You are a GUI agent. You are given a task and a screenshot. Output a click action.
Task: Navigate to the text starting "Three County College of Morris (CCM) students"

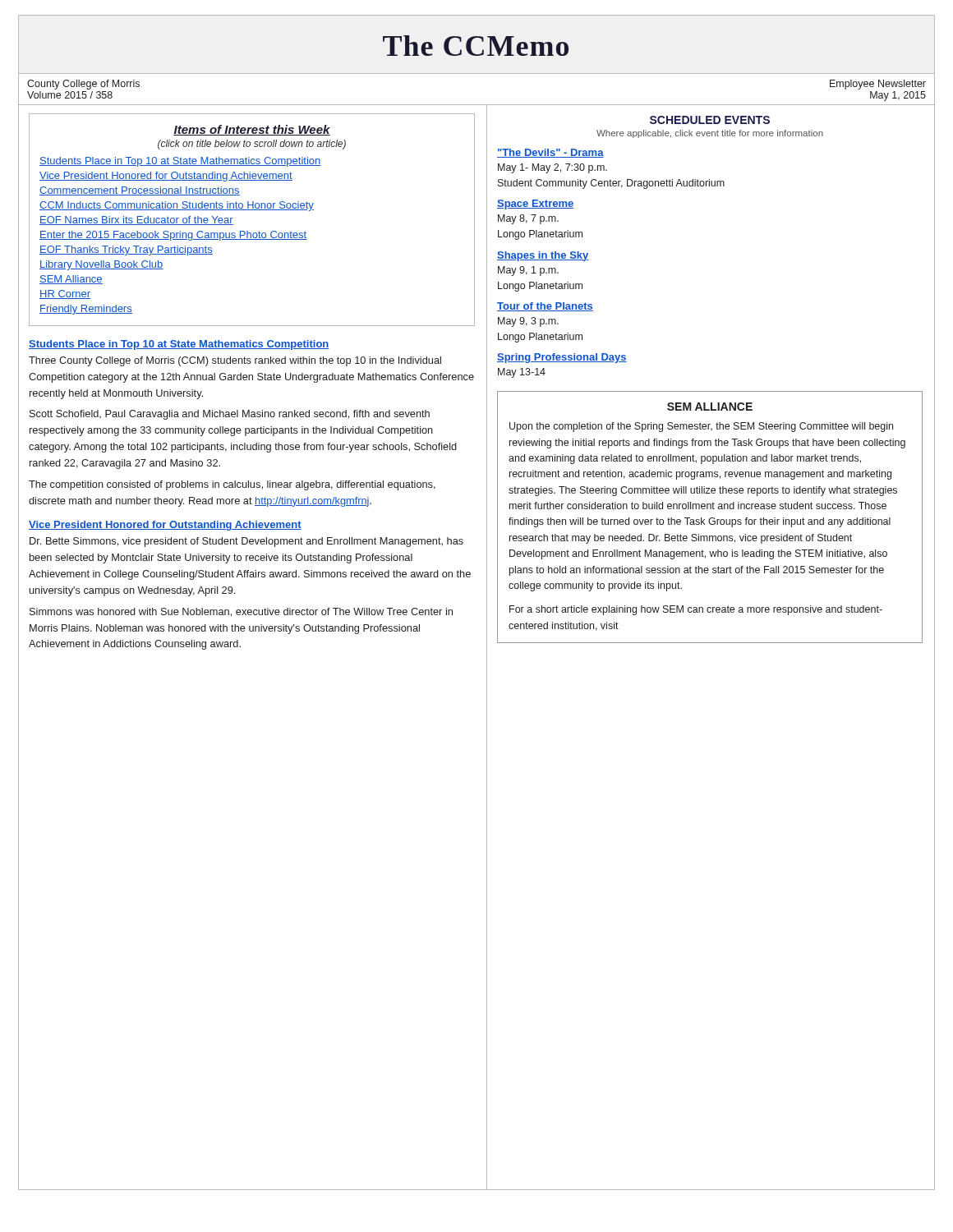251,376
